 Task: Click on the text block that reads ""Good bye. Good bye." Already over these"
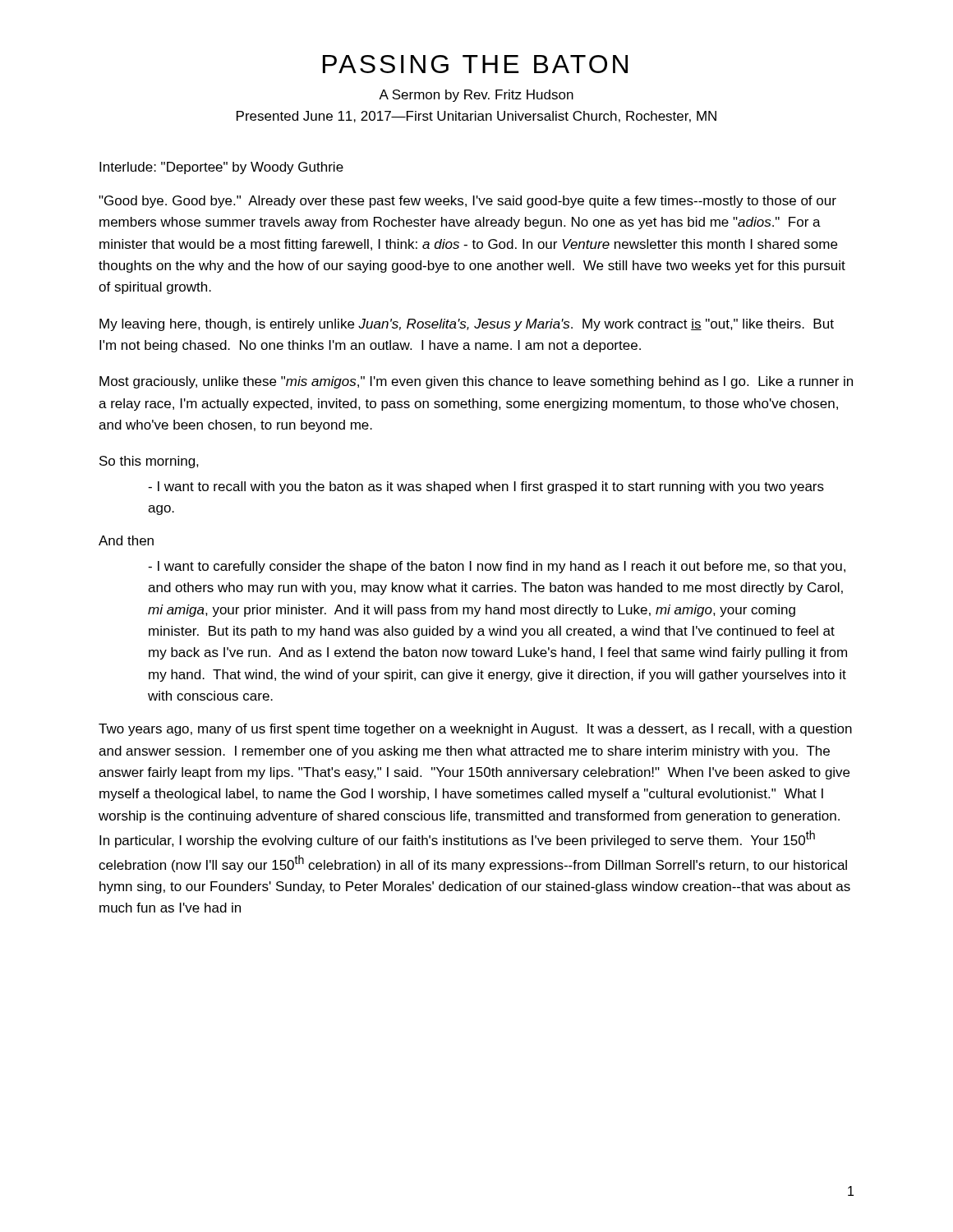pos(472,244)
